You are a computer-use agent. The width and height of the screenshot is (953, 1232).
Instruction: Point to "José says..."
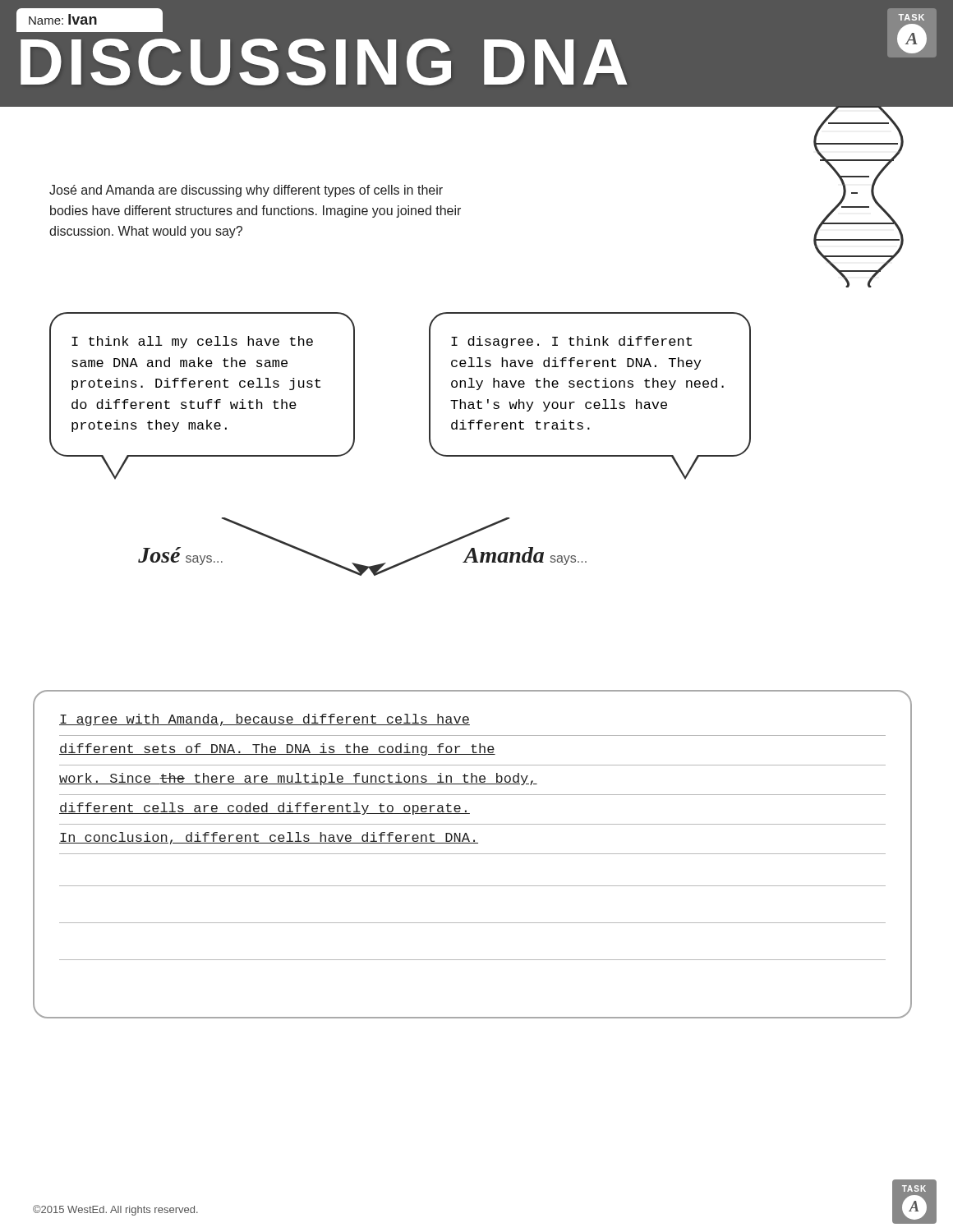(181, 555)
